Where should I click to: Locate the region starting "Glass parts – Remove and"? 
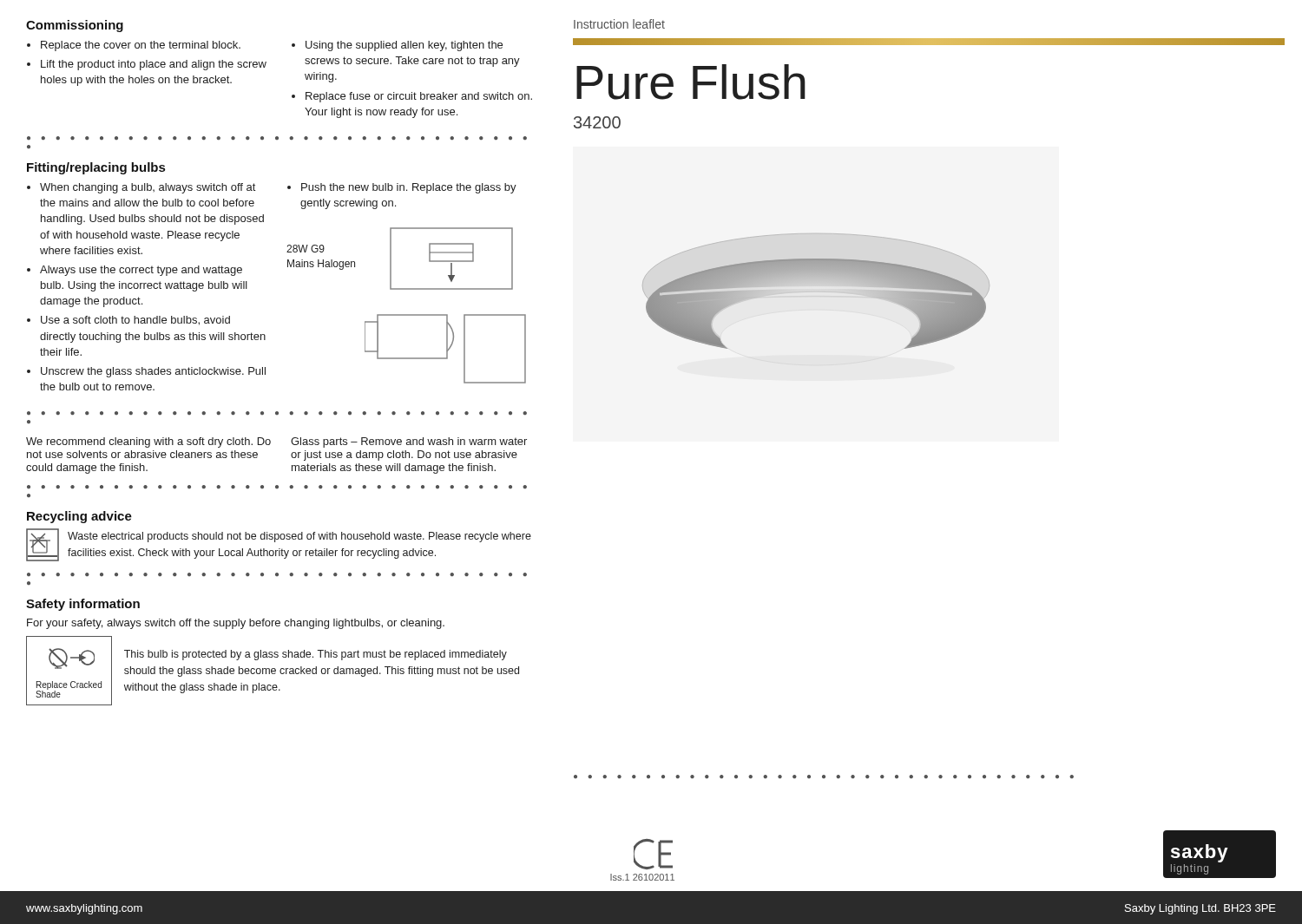pyautogui.click(x=409, y=455)
